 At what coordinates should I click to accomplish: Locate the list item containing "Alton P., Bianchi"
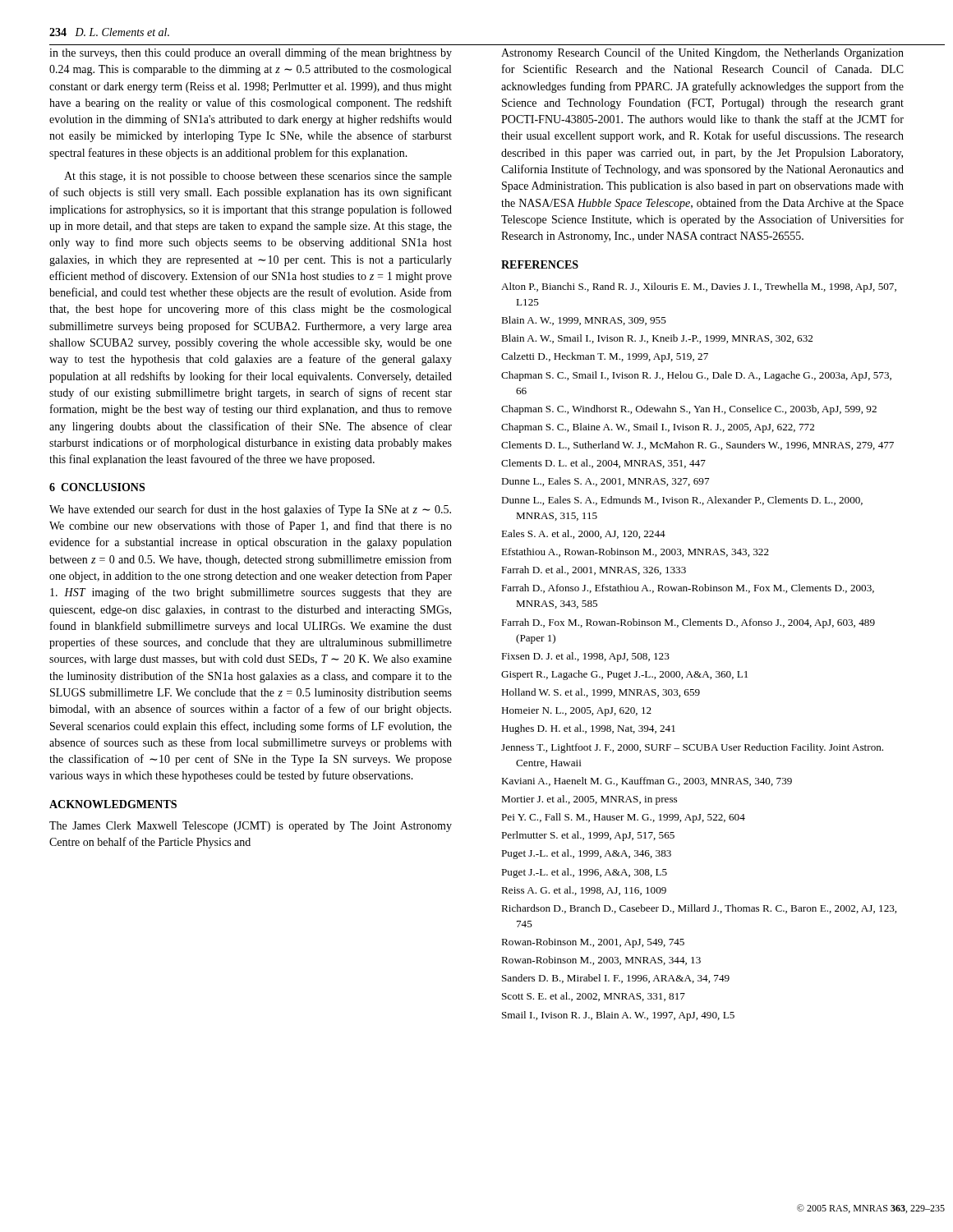pos(699,294)
